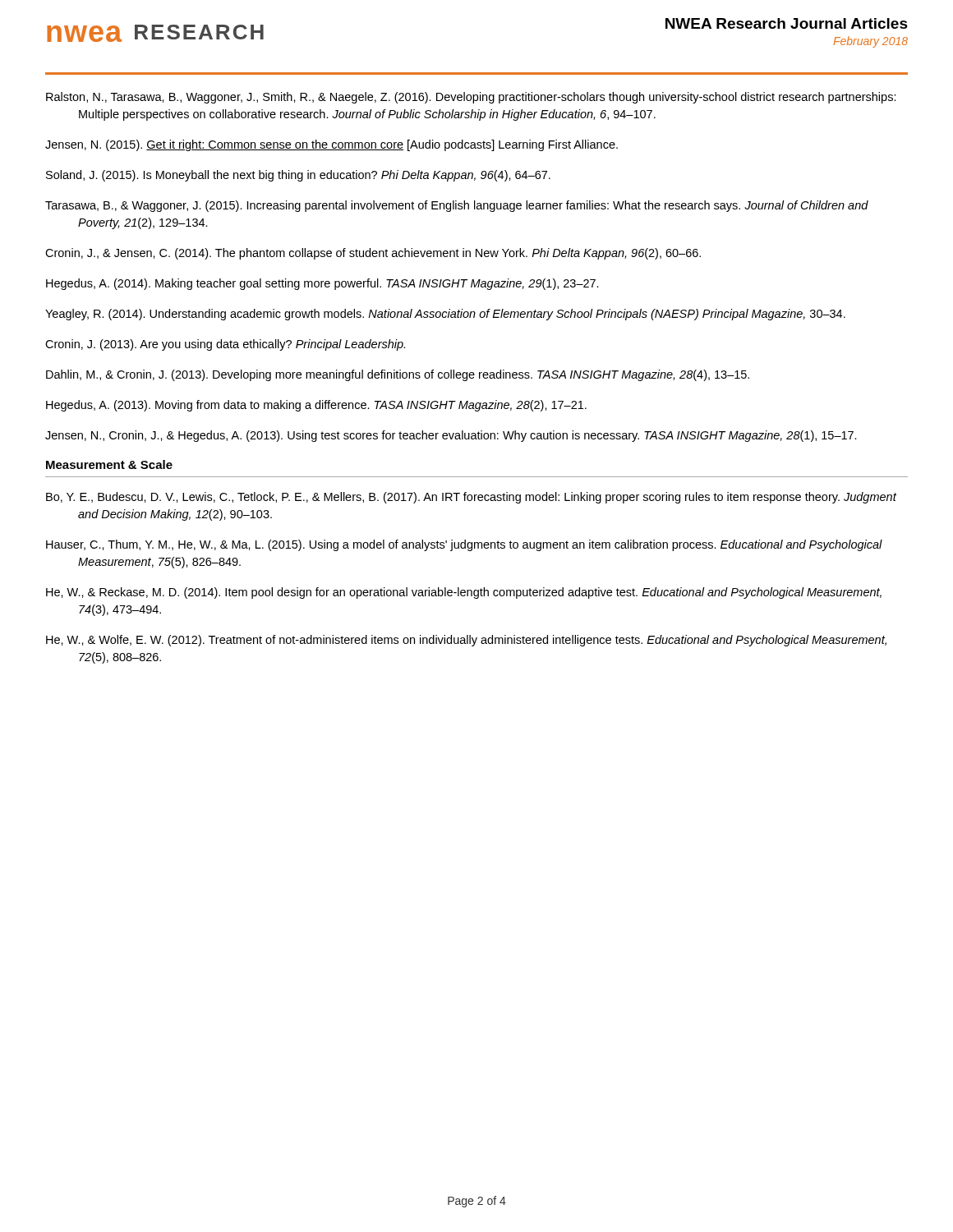Locate the block of text that opens with "Bo, Y. E., Budescu, D."
This screenshot has height=1232, width=953.
point(476,506)
